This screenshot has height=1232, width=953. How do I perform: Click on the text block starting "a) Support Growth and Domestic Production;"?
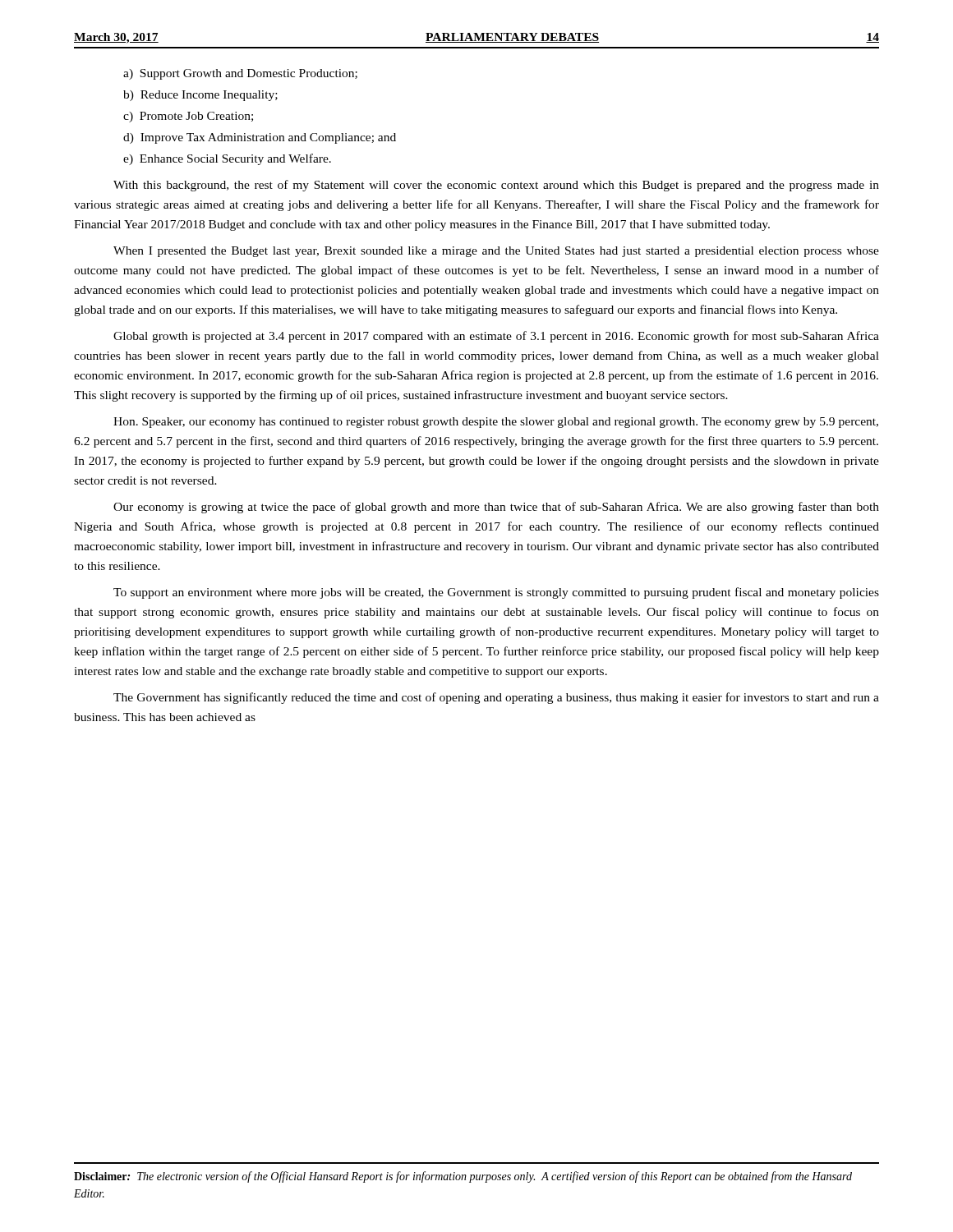pos(241,73)
